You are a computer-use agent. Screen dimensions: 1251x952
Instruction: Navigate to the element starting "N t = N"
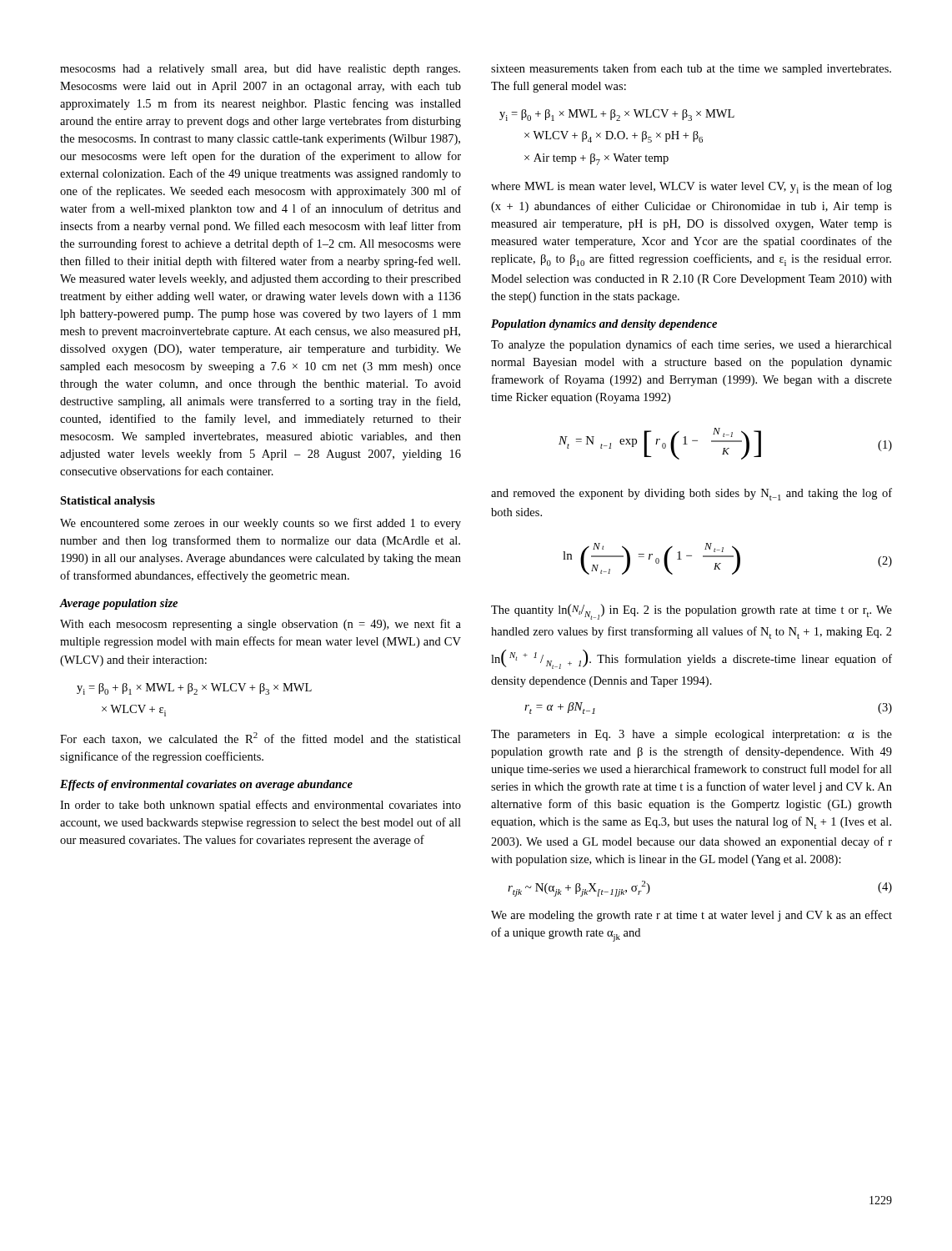point(692,445)
